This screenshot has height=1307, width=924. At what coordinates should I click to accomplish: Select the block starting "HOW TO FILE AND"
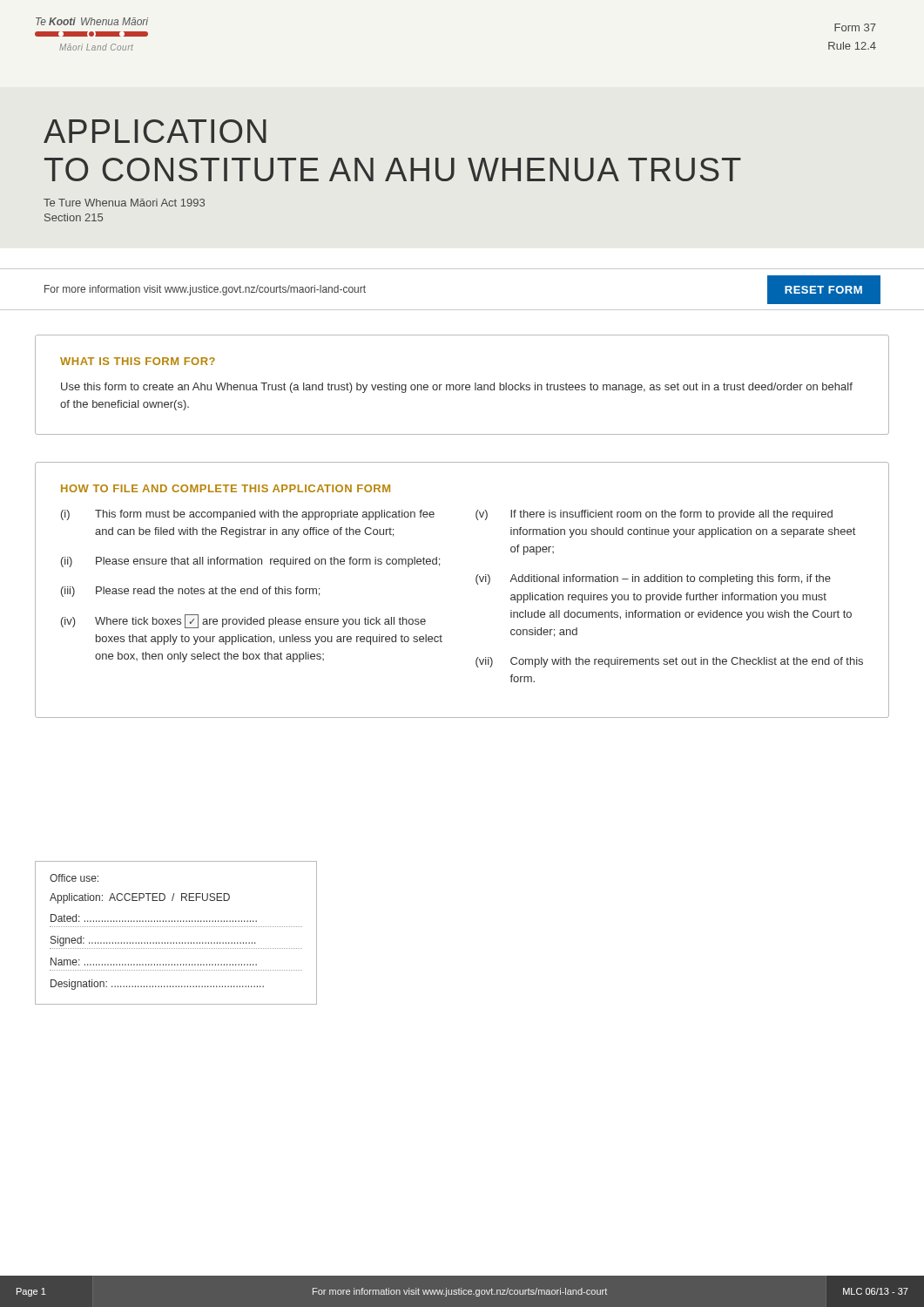(226, 488)
